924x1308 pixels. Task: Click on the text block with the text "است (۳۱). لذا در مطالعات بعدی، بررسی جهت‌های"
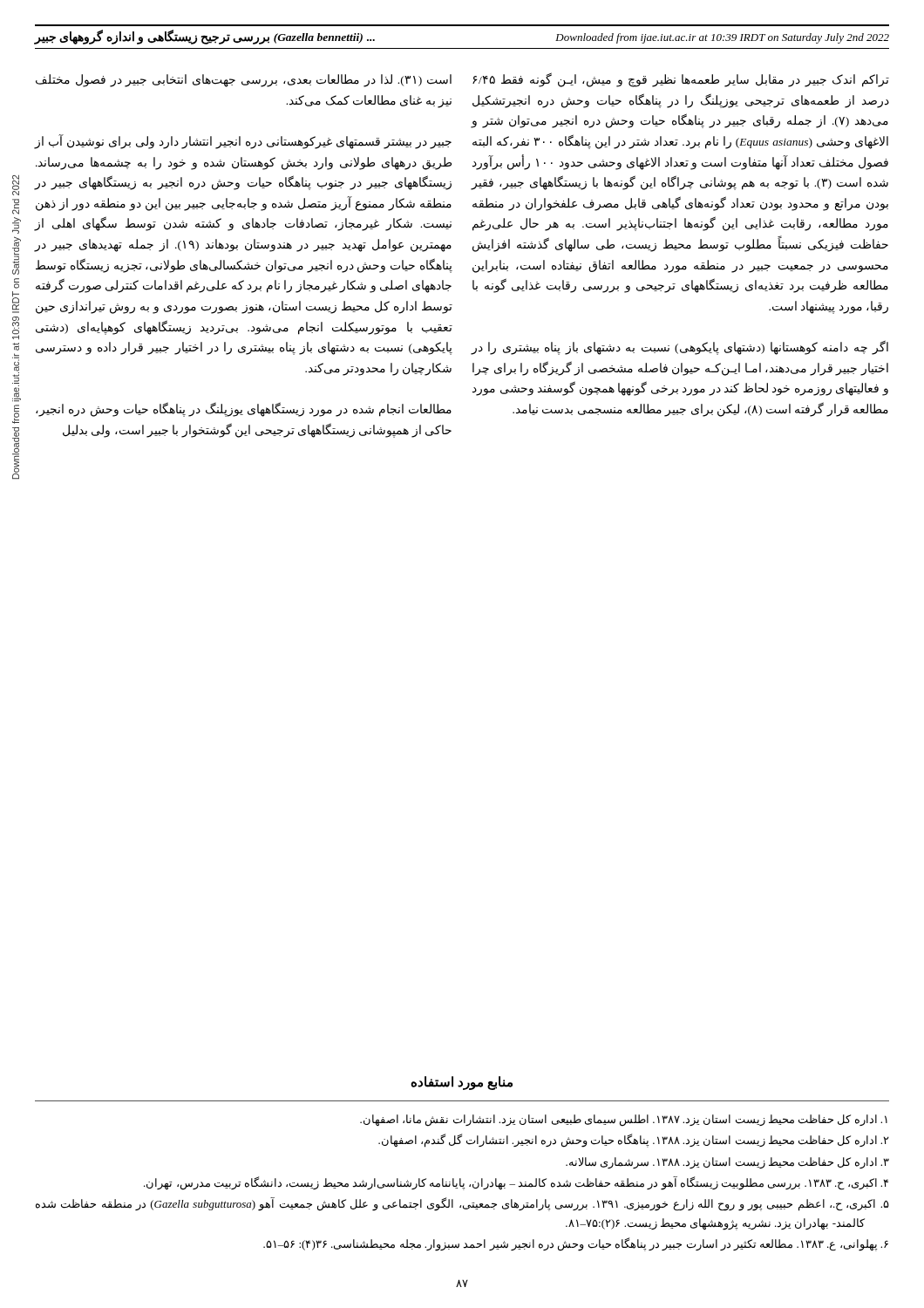[x=244, y=255]
